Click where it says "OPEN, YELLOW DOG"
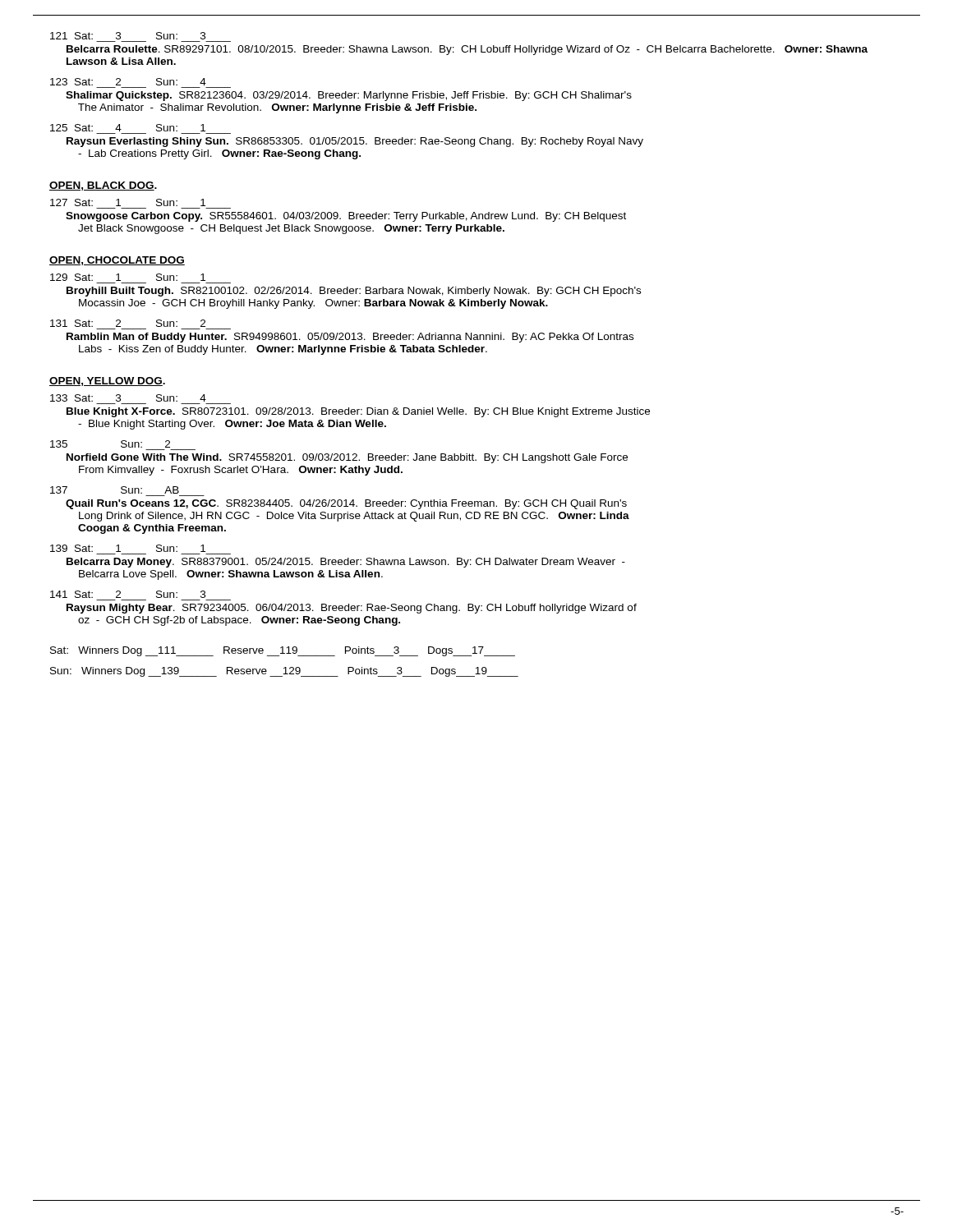The width and height of the screenshot is (953, 1232). coord(106,381)
